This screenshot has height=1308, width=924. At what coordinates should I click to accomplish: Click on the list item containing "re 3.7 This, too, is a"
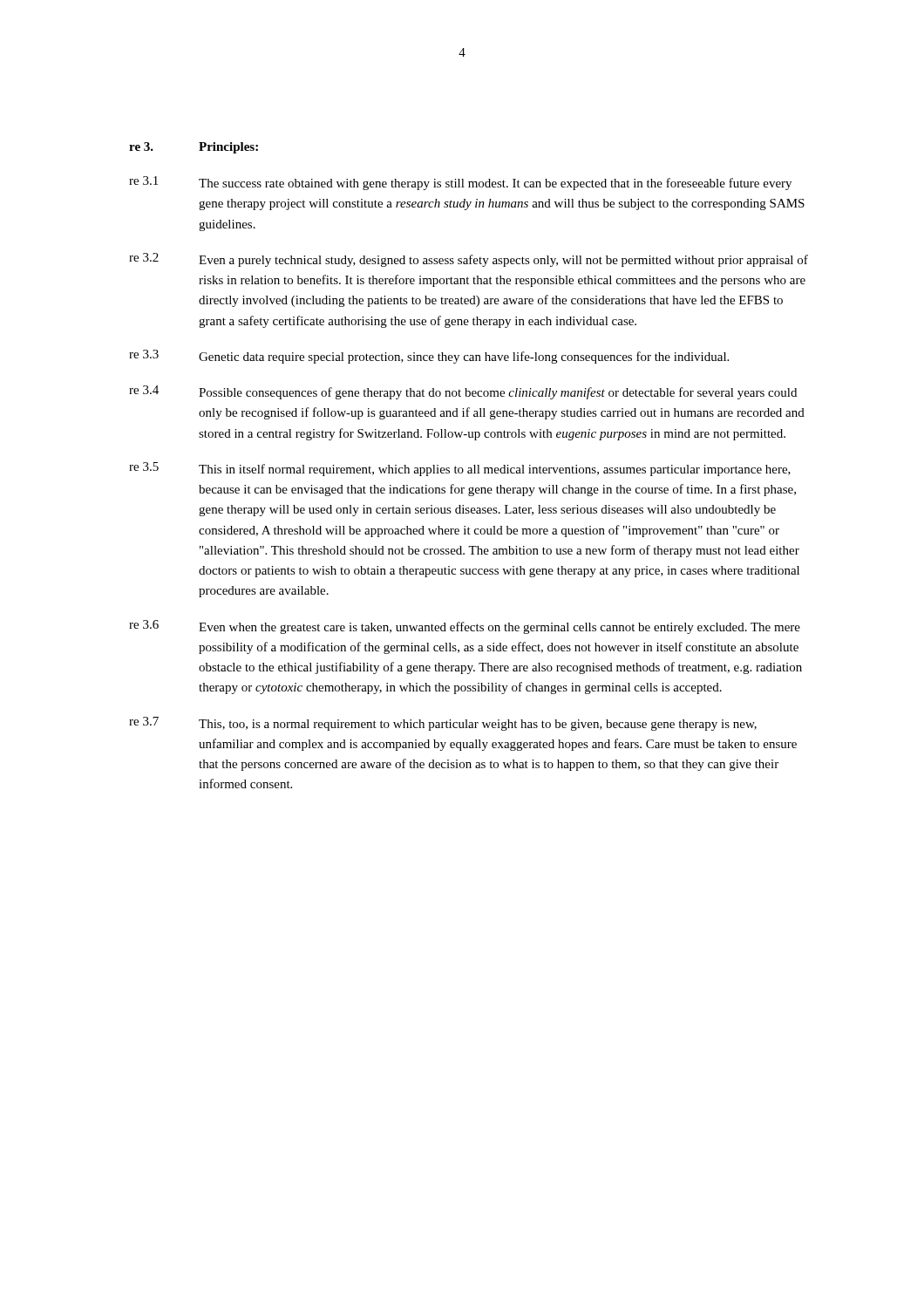(469, 754)
